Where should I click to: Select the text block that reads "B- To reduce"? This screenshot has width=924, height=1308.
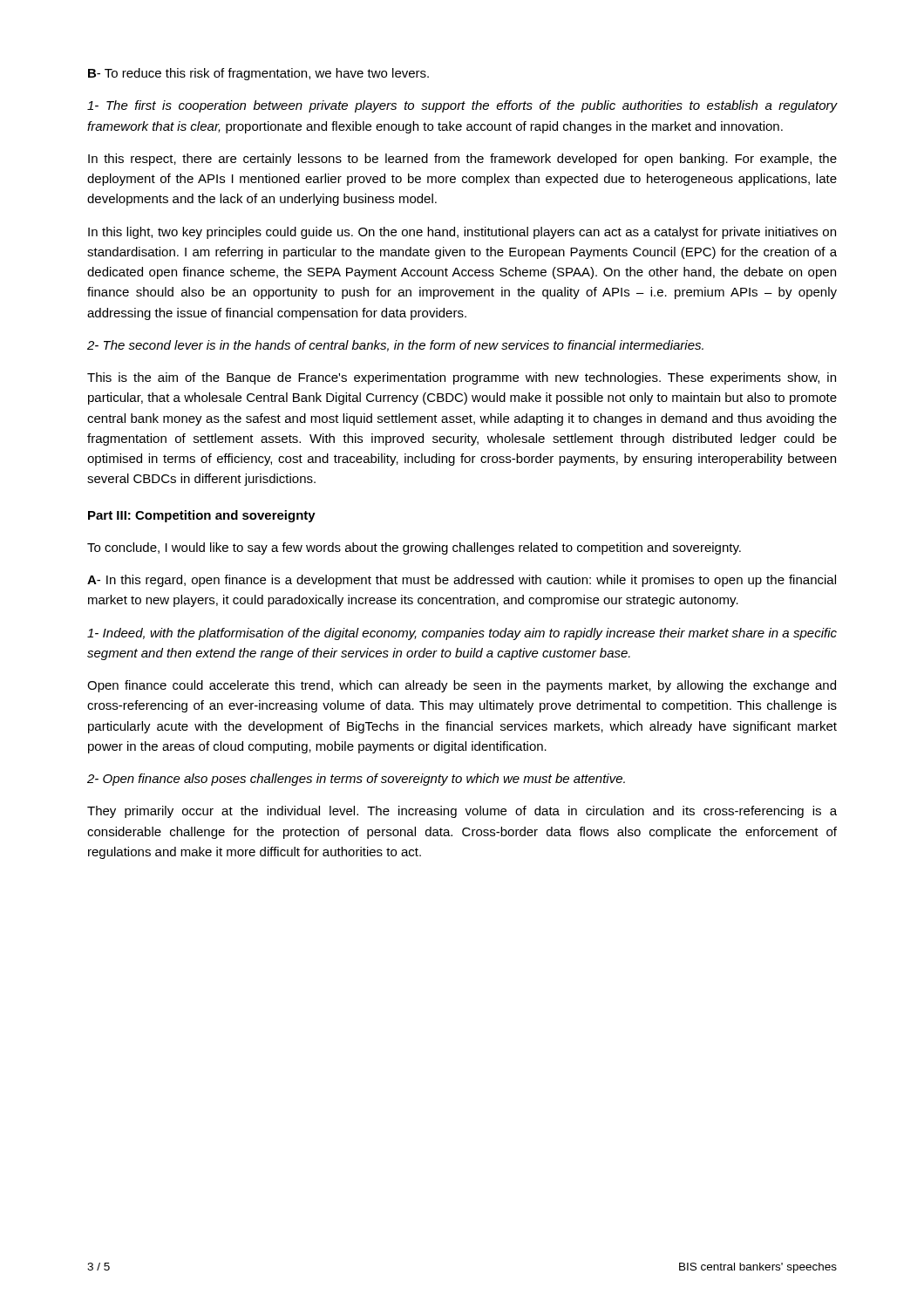coord(259,73)
